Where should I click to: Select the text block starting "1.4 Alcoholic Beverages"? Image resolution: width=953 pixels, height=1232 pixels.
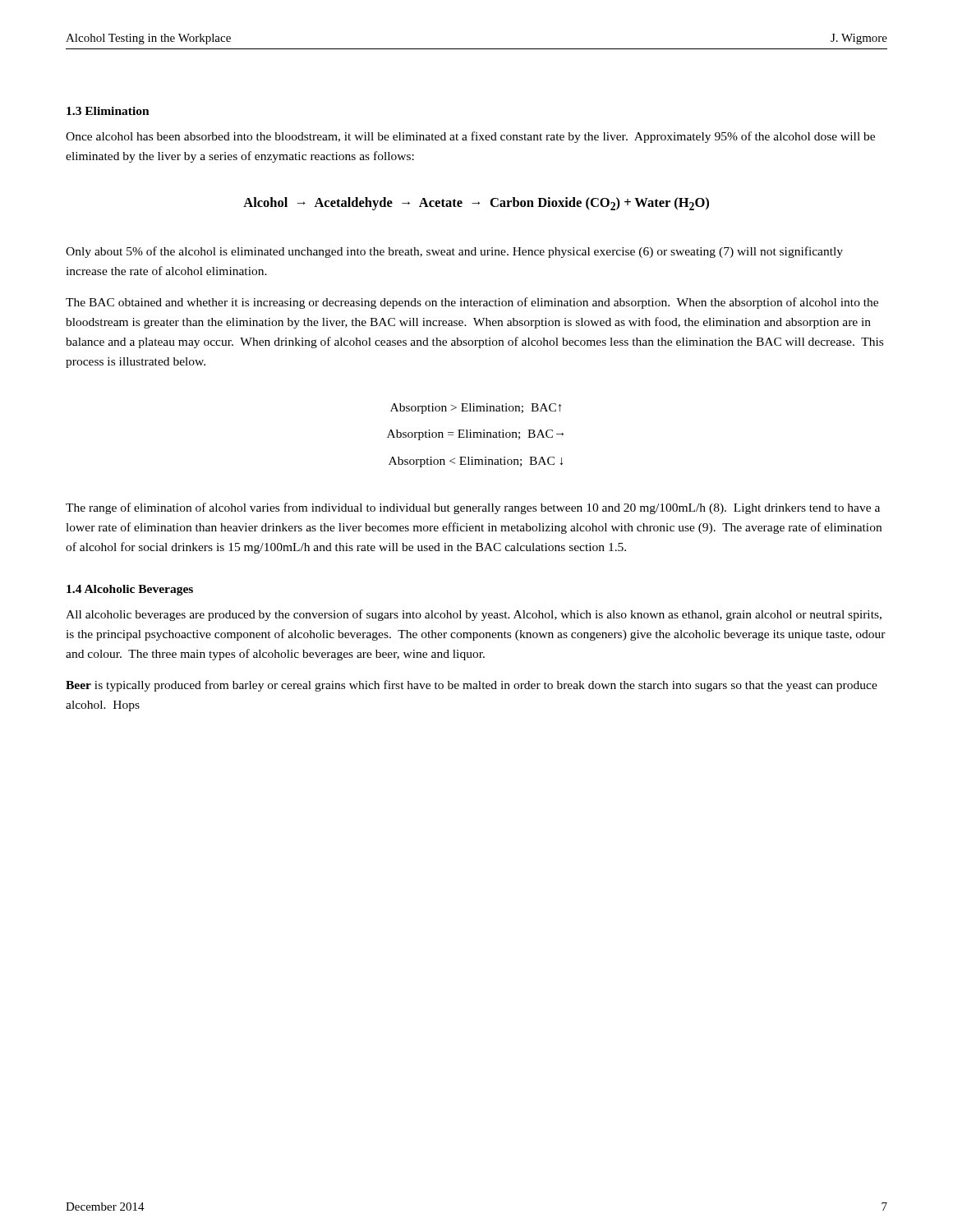pyautogui.click(x=130, y=588)
